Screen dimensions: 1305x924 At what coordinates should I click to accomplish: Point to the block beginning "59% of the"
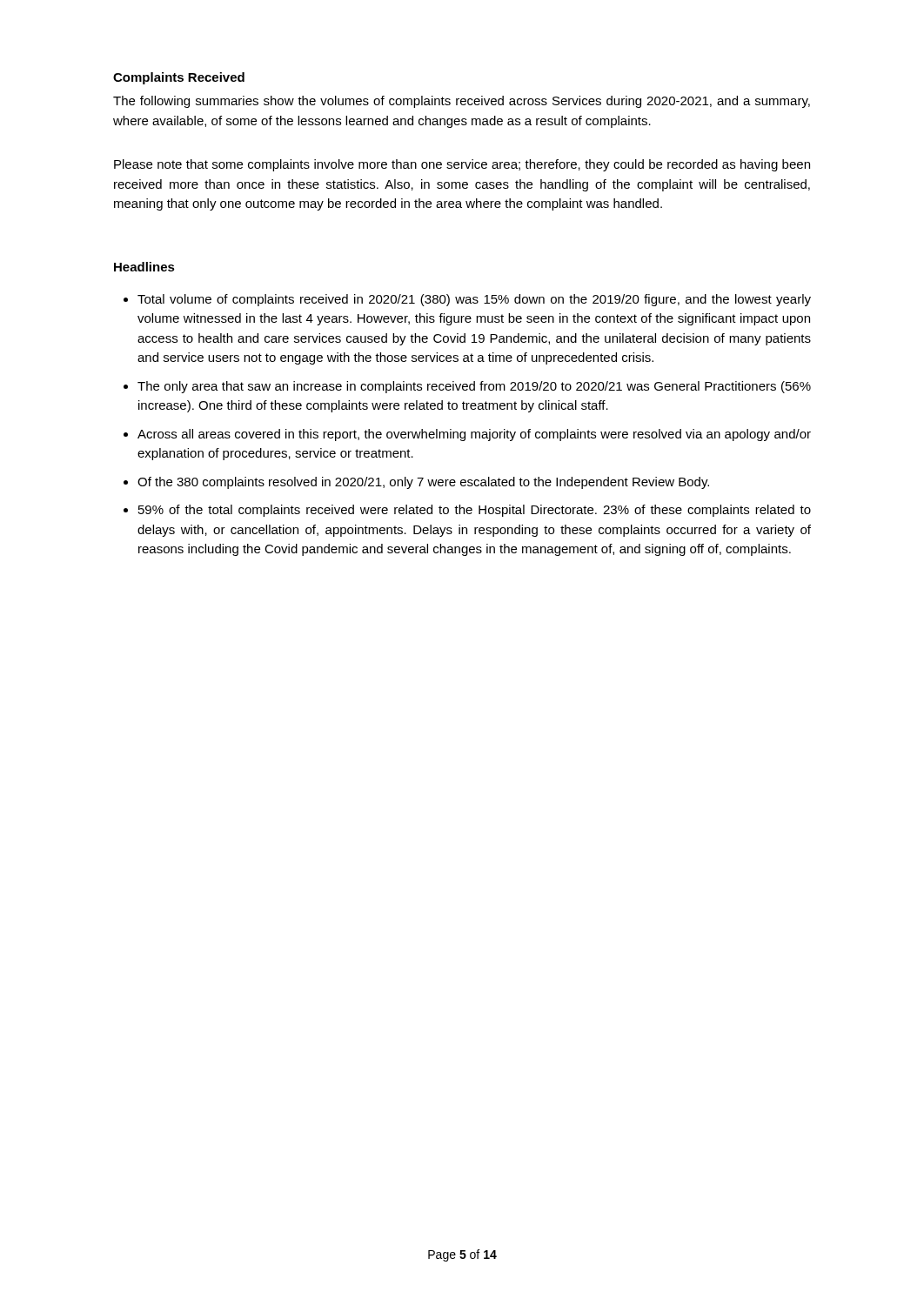click(x=474, y=529)
